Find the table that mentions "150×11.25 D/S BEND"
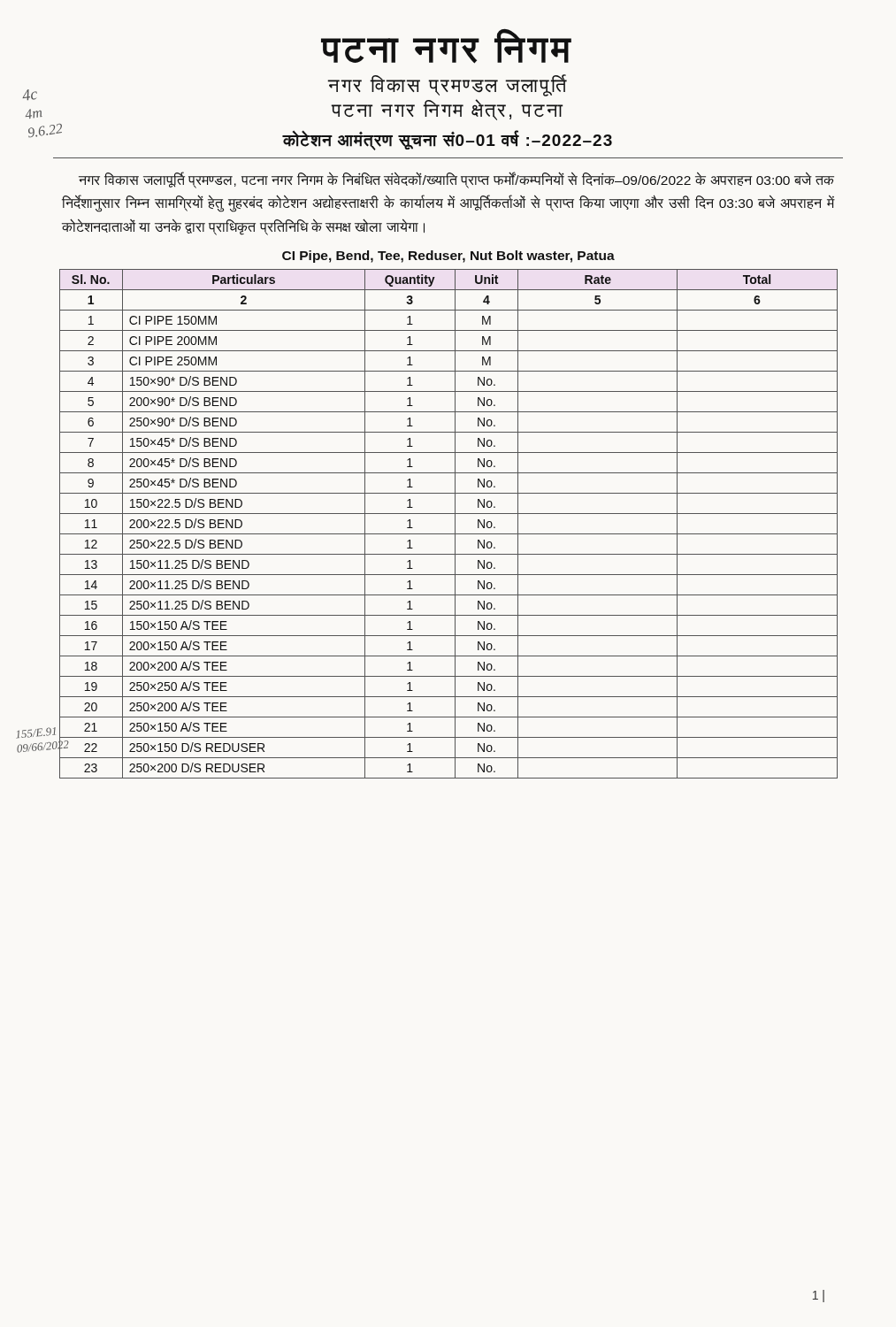Screen dimensions: 1327x896 coord(448,524)
